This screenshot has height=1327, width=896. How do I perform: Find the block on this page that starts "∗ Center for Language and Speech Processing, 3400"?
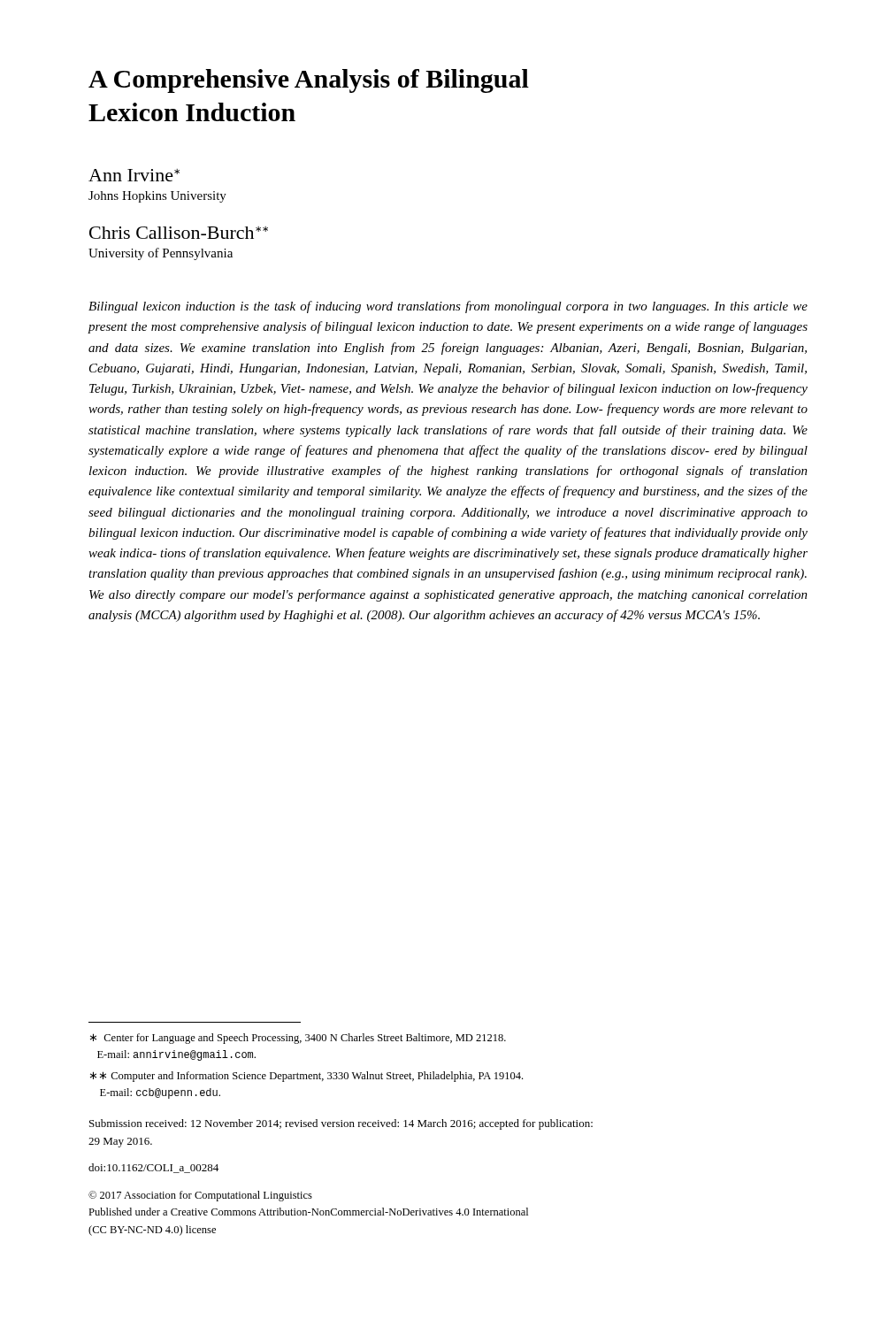(x=297, y=1046)
